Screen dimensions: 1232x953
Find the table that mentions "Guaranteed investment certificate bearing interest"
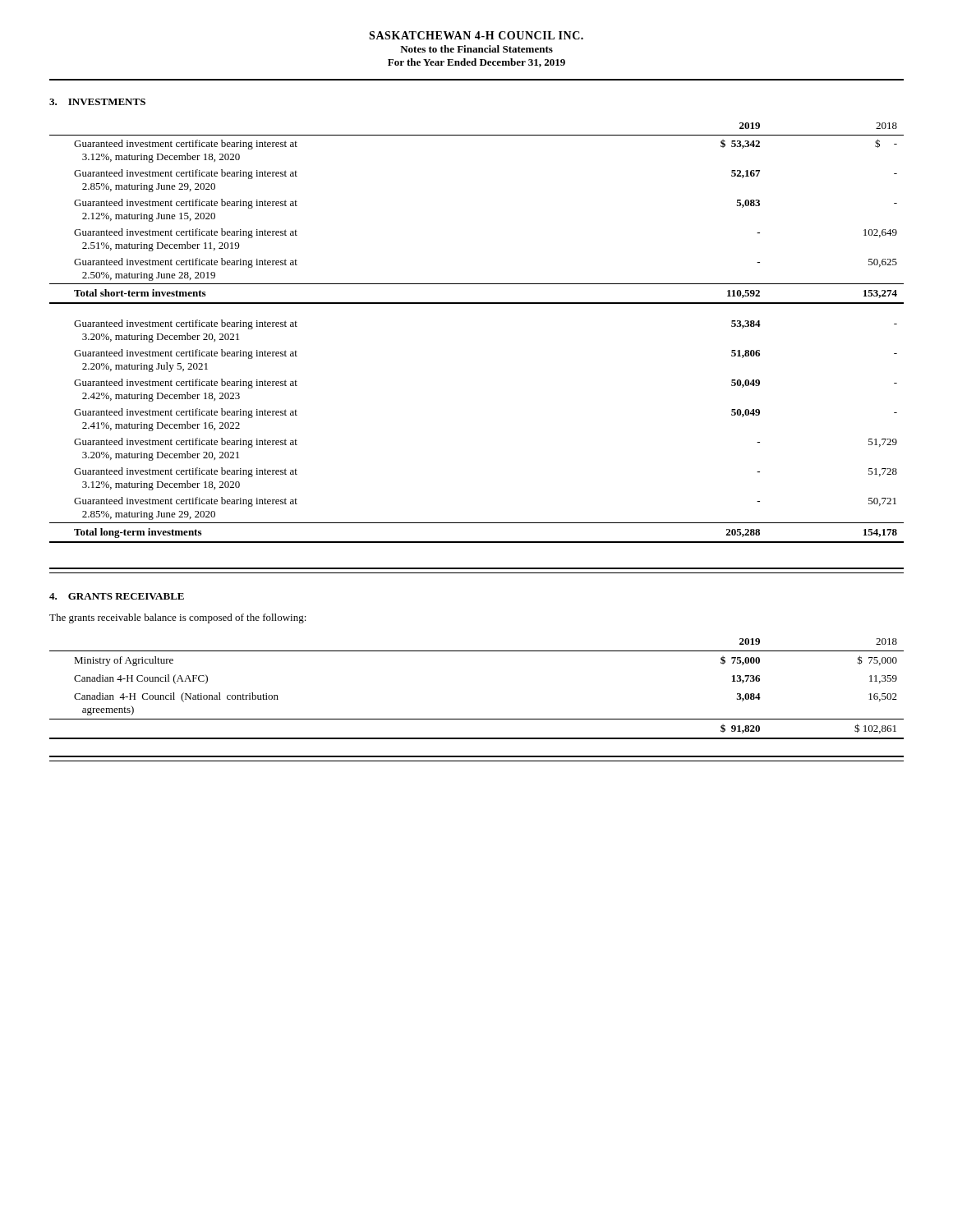(476, 330)
